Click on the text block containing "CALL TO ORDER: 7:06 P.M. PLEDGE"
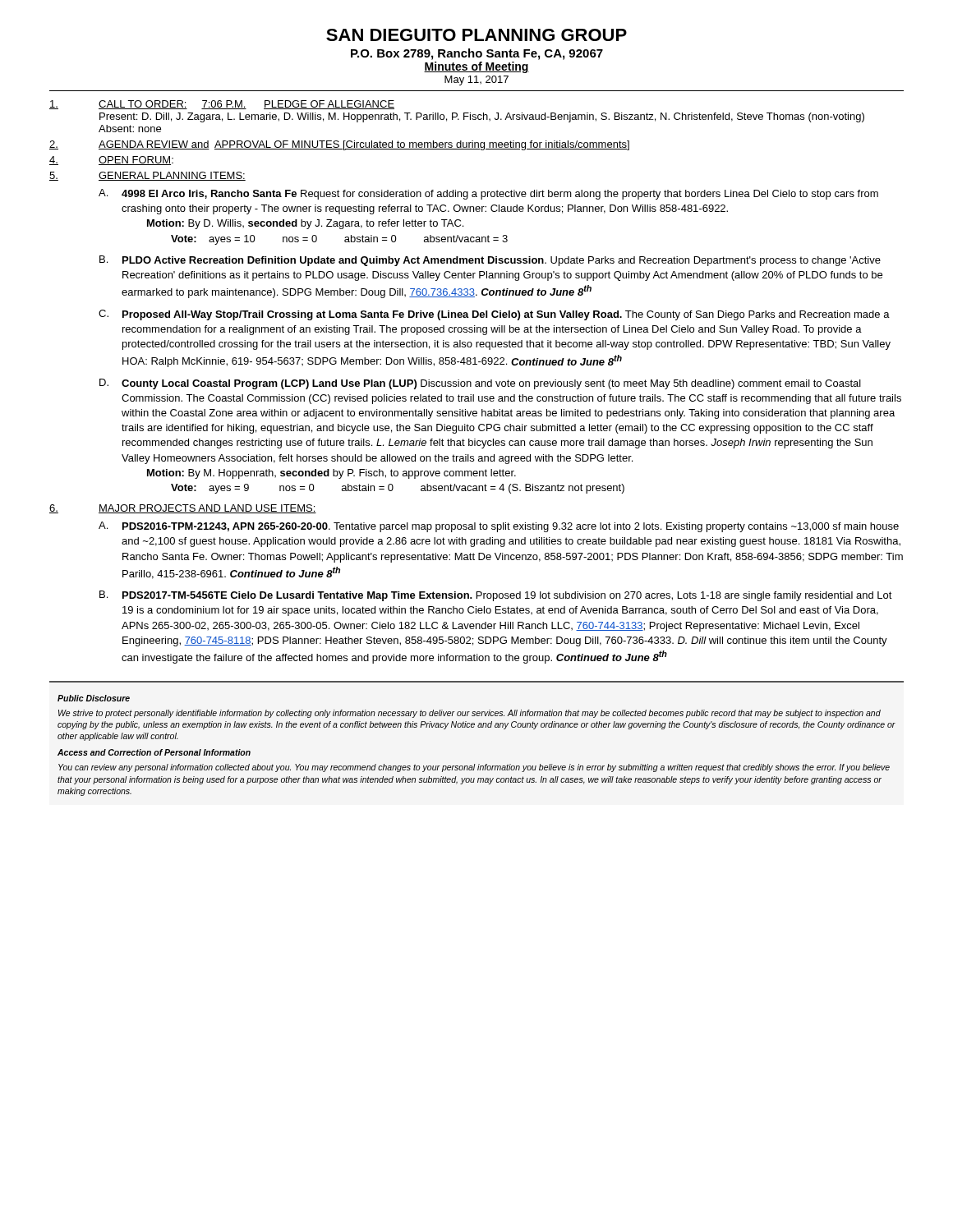Image resolution: width=953 pixels, height=1232 pixels. click(476, 116)
